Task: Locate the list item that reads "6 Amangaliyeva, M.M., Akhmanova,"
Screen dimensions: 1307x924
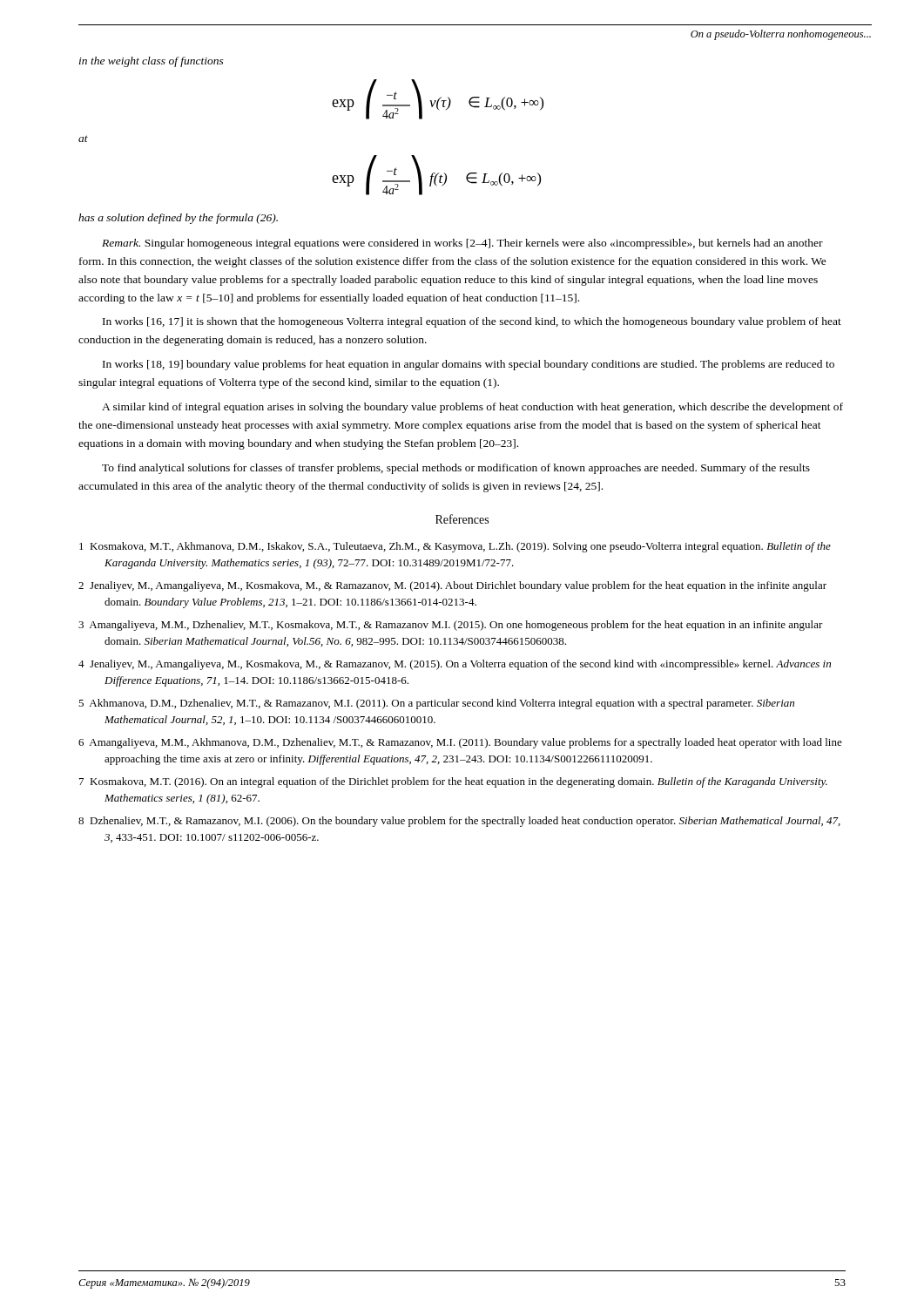Action: coord(460,750)
